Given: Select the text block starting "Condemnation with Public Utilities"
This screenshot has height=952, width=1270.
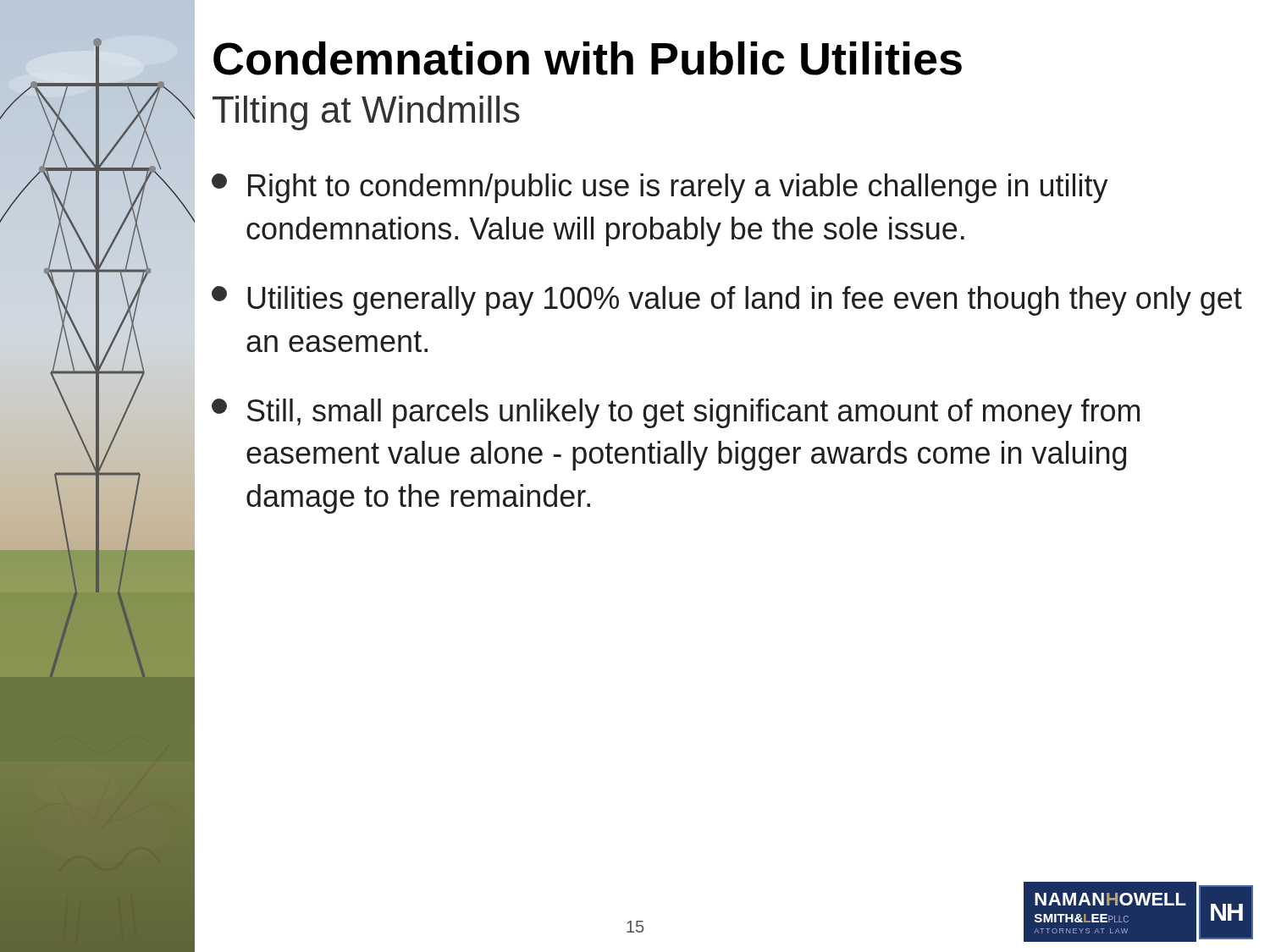Looking at the screenshot, I should coord(728,59).
